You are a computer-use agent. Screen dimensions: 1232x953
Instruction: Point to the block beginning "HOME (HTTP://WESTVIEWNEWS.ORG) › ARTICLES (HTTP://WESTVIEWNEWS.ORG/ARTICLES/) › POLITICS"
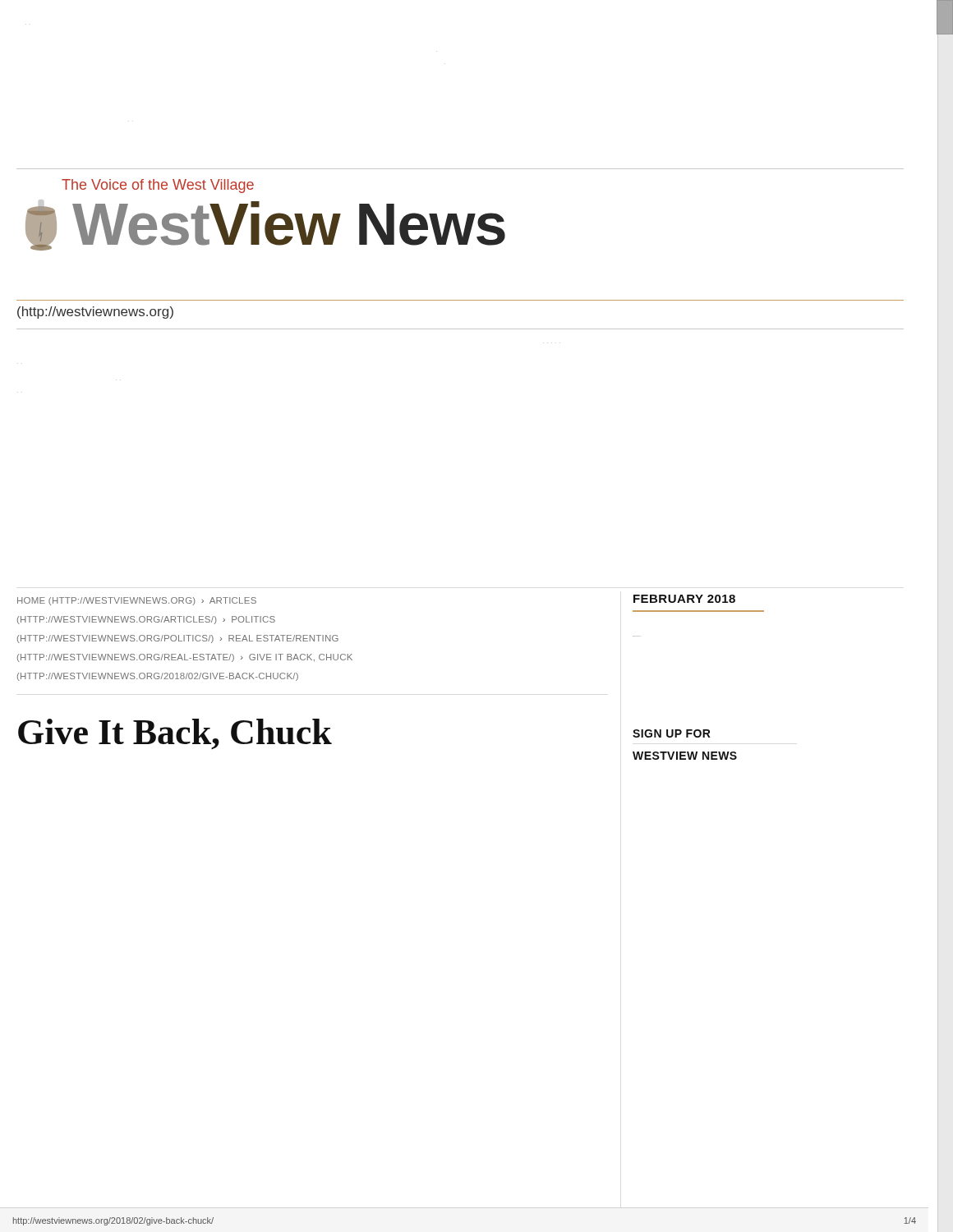point(185,638)
